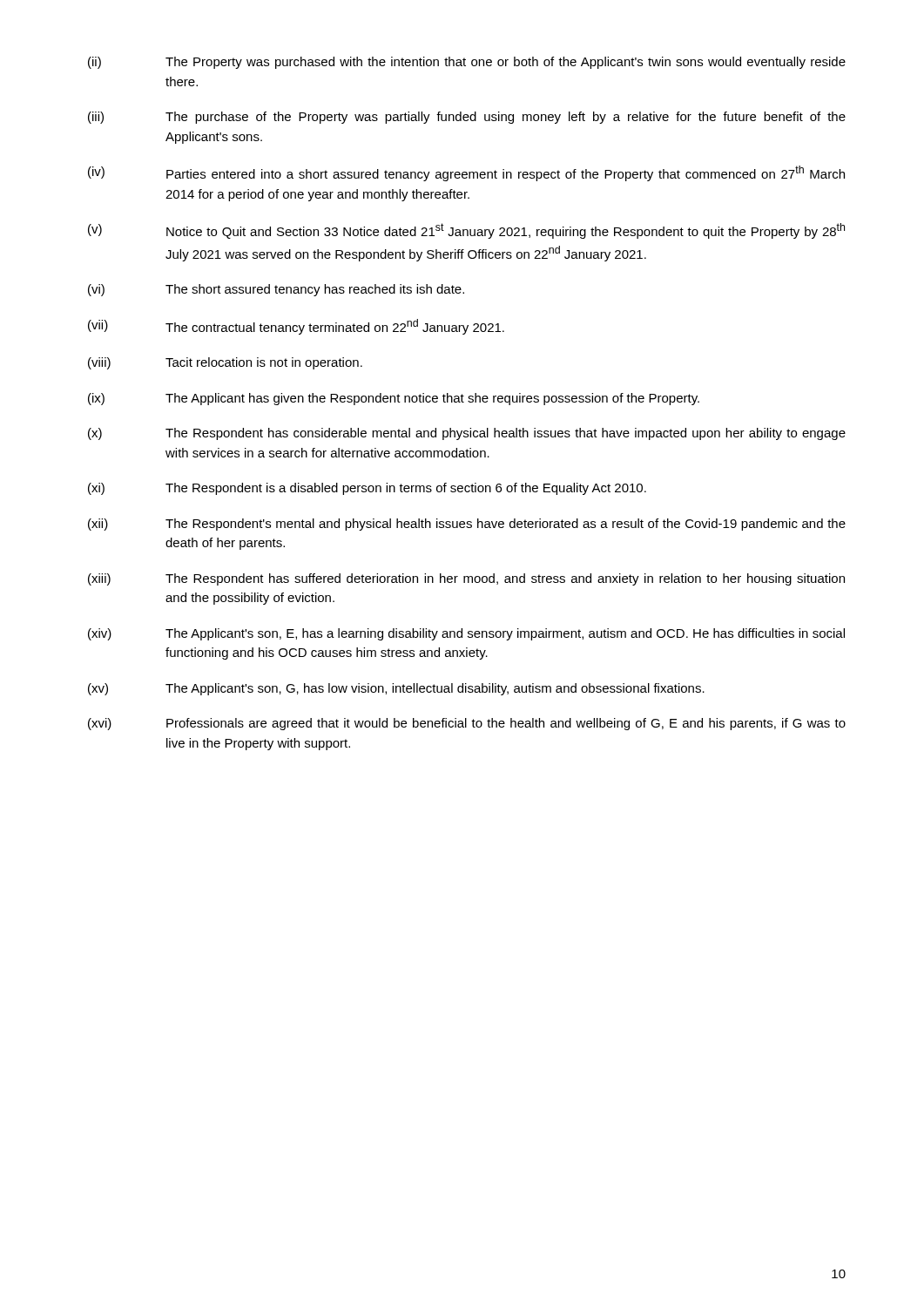Image resolution: width=924 pixels, height=1307 pixels.
Task: Point to the block starting "(ii) The Property was purchased with"
Action: (x=466, y=72)
